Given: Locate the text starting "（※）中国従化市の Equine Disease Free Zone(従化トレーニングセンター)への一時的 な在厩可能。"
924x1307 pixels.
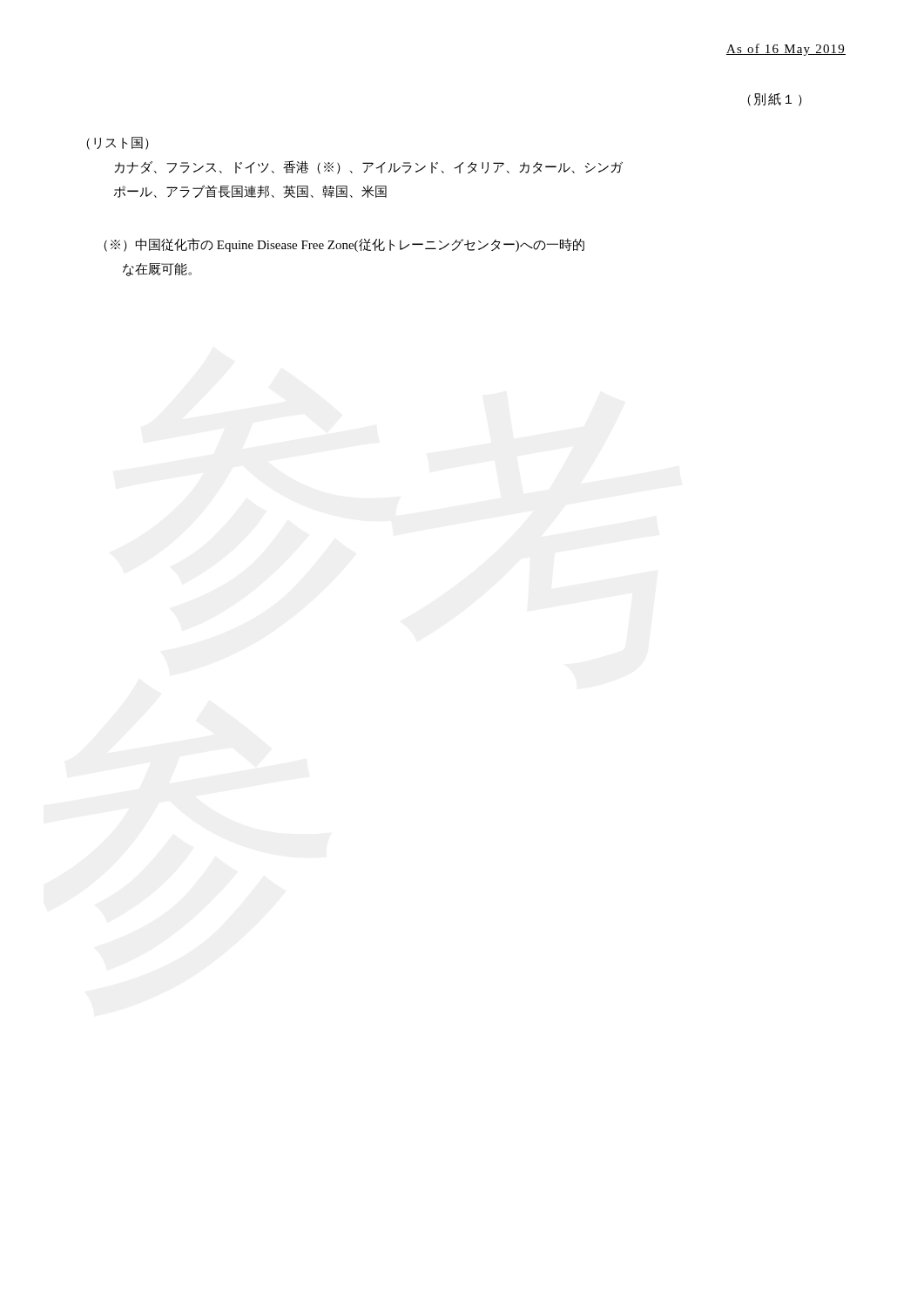Looking at the screenshot, I should click(340, 257).
